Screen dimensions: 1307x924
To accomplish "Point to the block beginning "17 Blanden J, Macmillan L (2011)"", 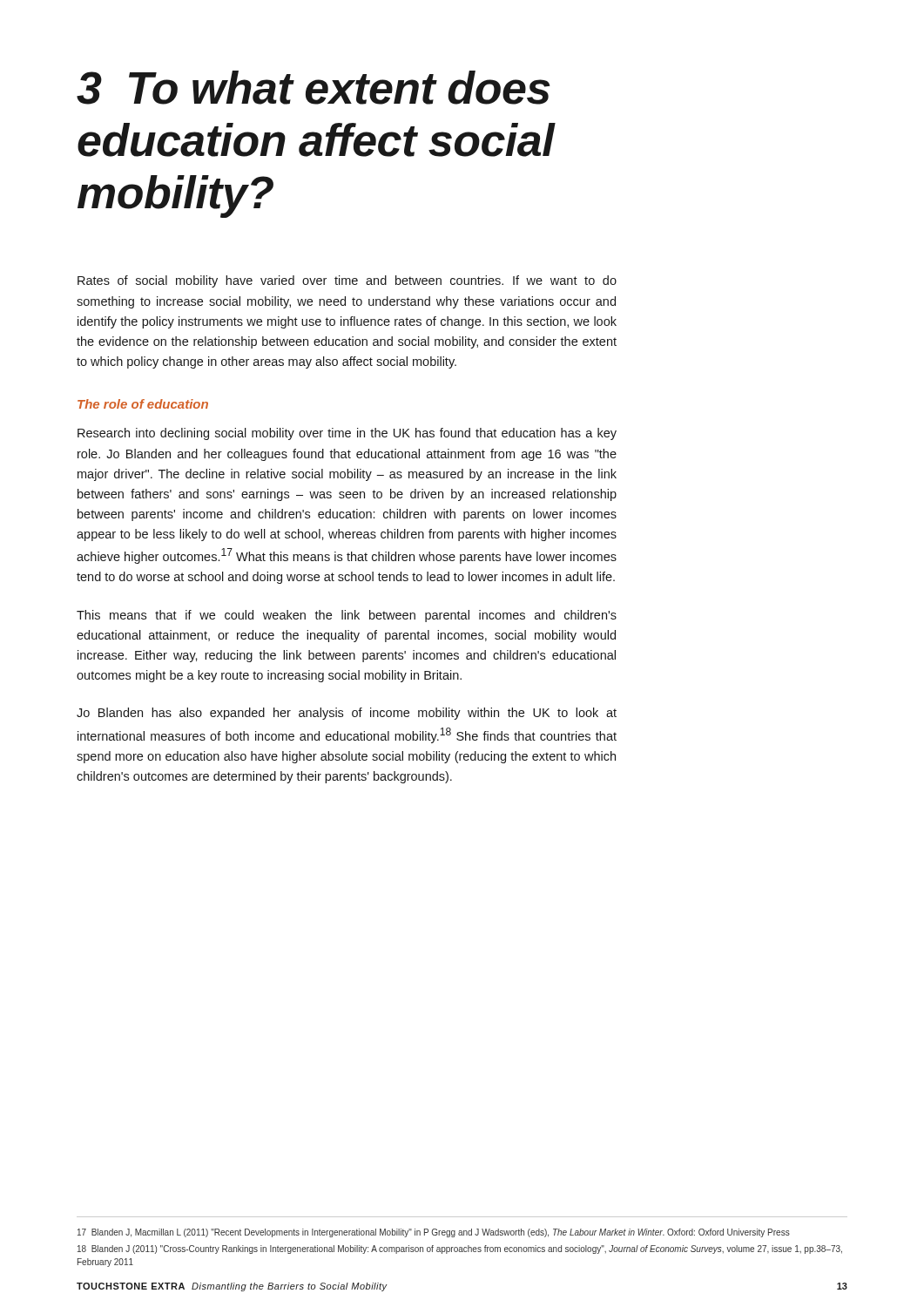I will click(x=433, y=1233).
